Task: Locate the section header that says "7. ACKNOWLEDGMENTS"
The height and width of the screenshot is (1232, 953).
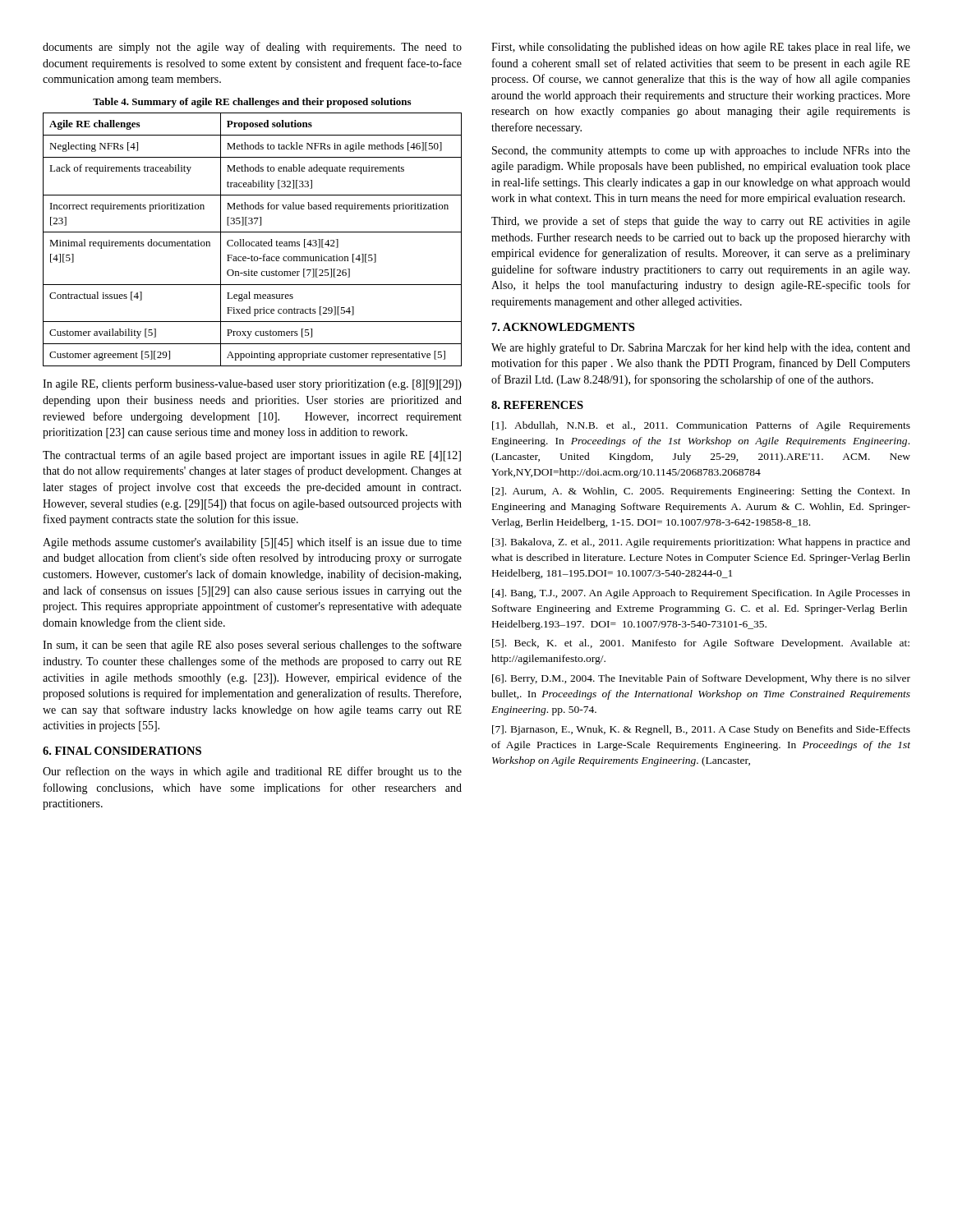Action: pos(563,327)
